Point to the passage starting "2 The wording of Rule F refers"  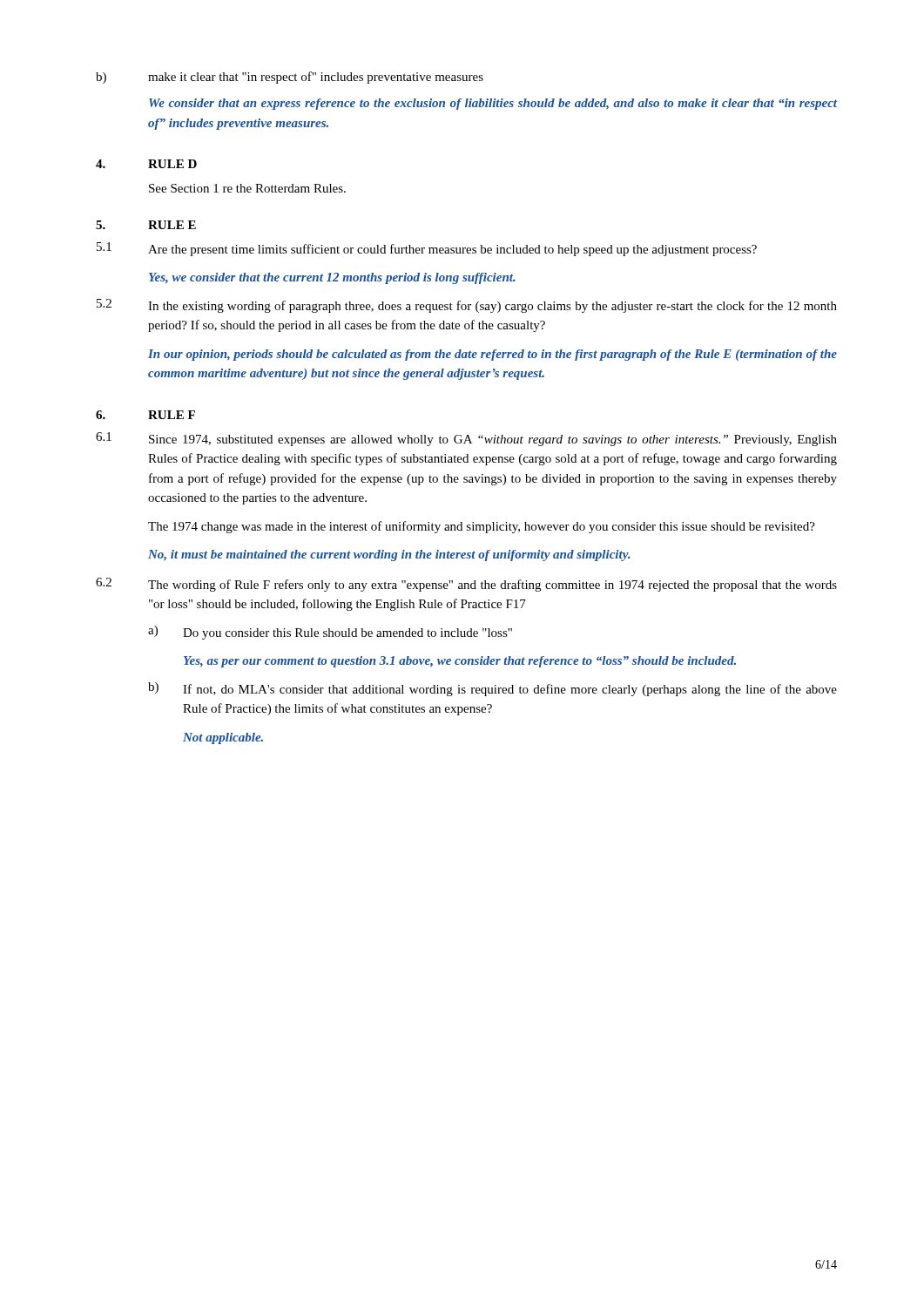point(466,594)
